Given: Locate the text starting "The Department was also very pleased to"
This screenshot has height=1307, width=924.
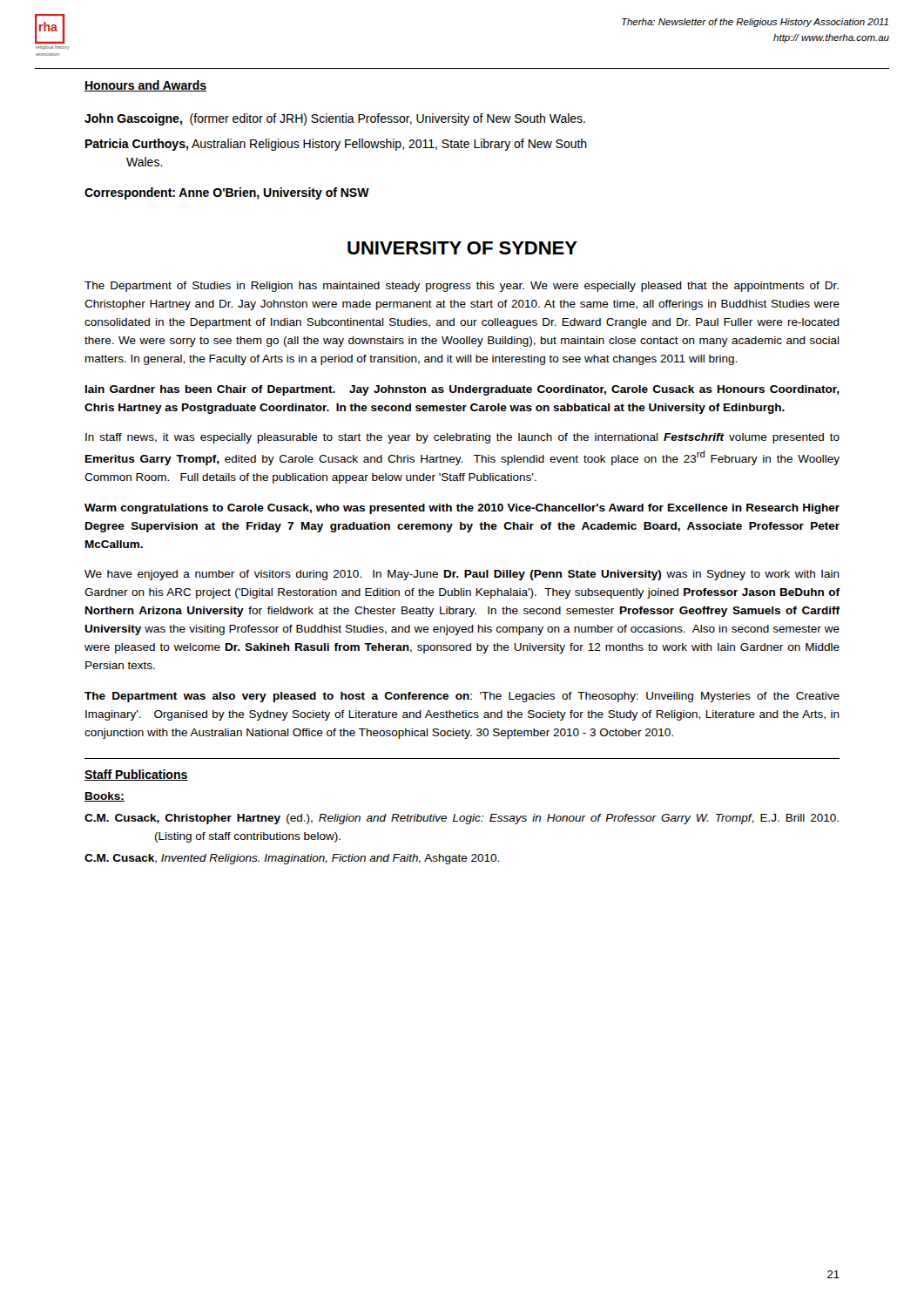Looking at the screenshot, I should coord(462,714).
